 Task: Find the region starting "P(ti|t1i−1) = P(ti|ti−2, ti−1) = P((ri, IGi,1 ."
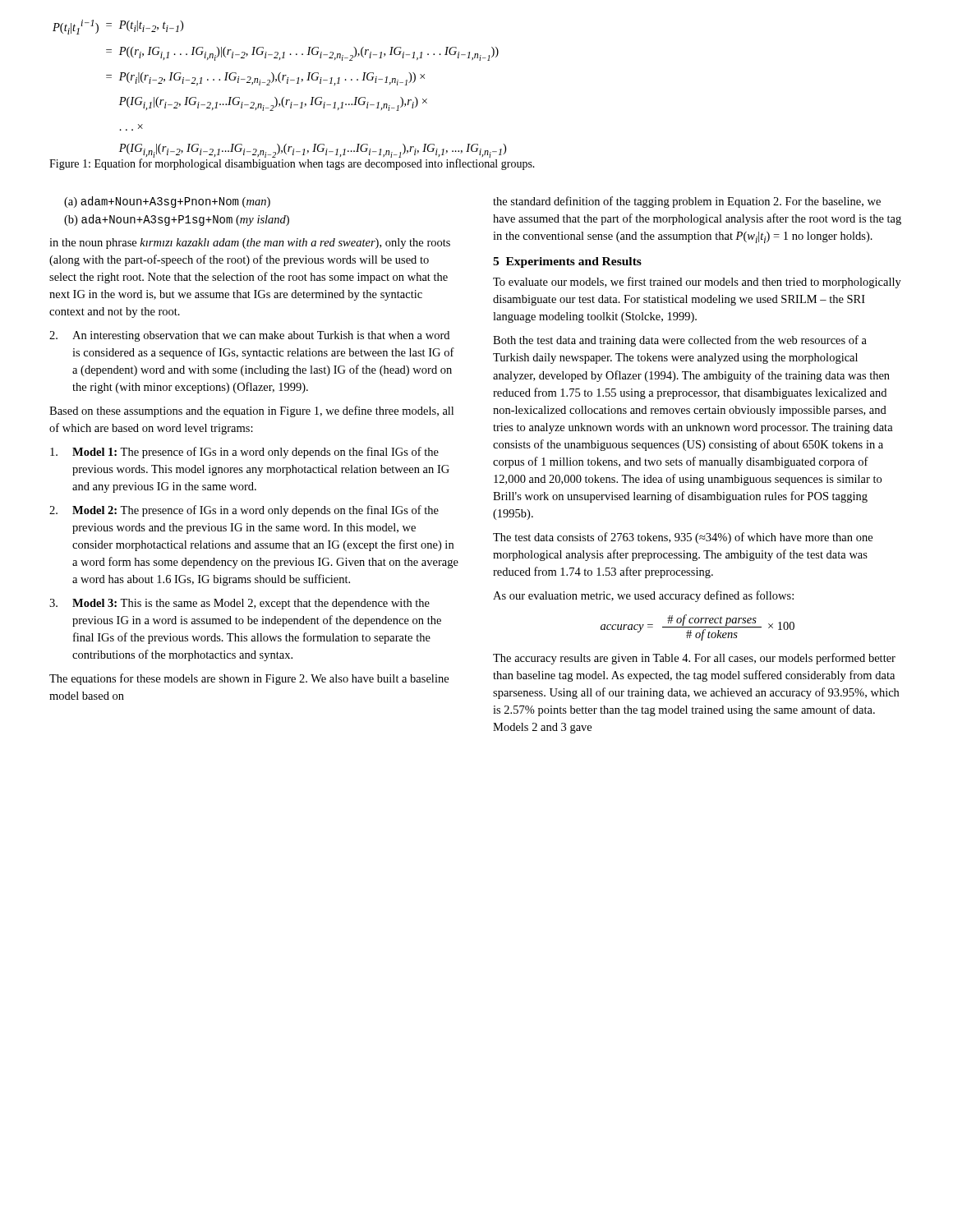coord(280,89)
